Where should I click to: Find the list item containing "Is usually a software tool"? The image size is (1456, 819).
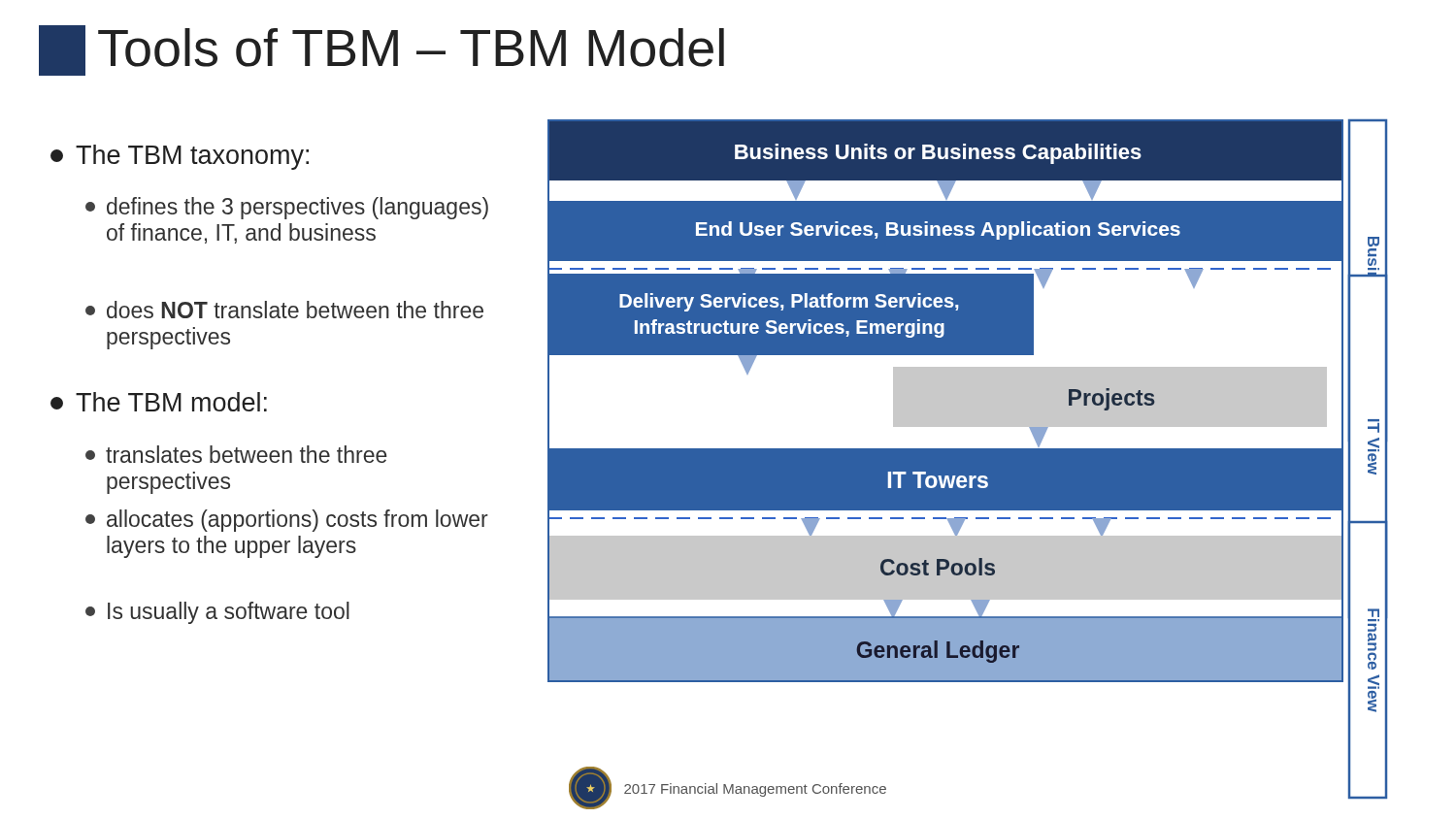click(x=218, y=612)
